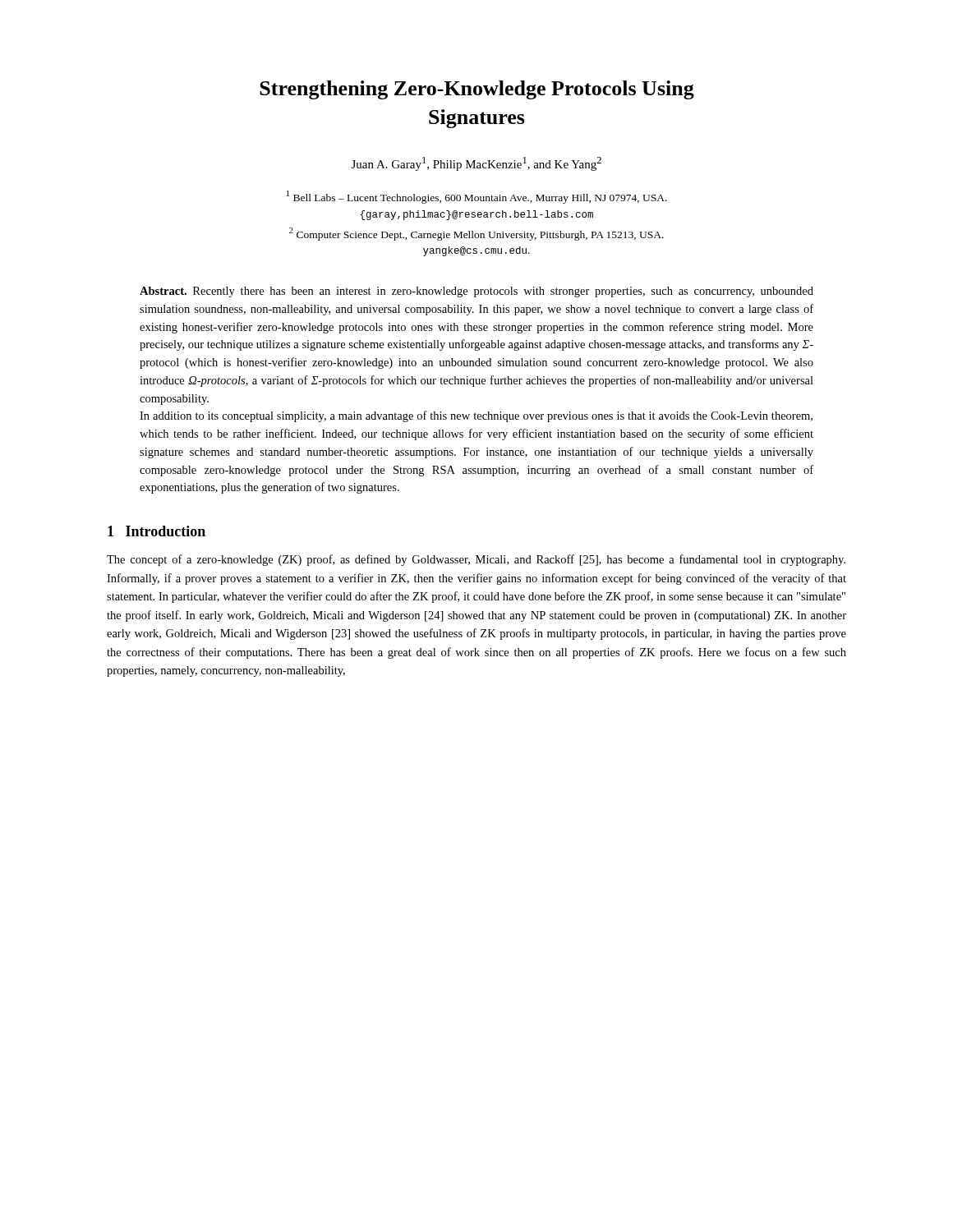953x1232 pixels.
Task: Locate the region starting "Strengthening Zero-Knowledge Protocols UsingSignatures"
Action: (x=476, y=103)
